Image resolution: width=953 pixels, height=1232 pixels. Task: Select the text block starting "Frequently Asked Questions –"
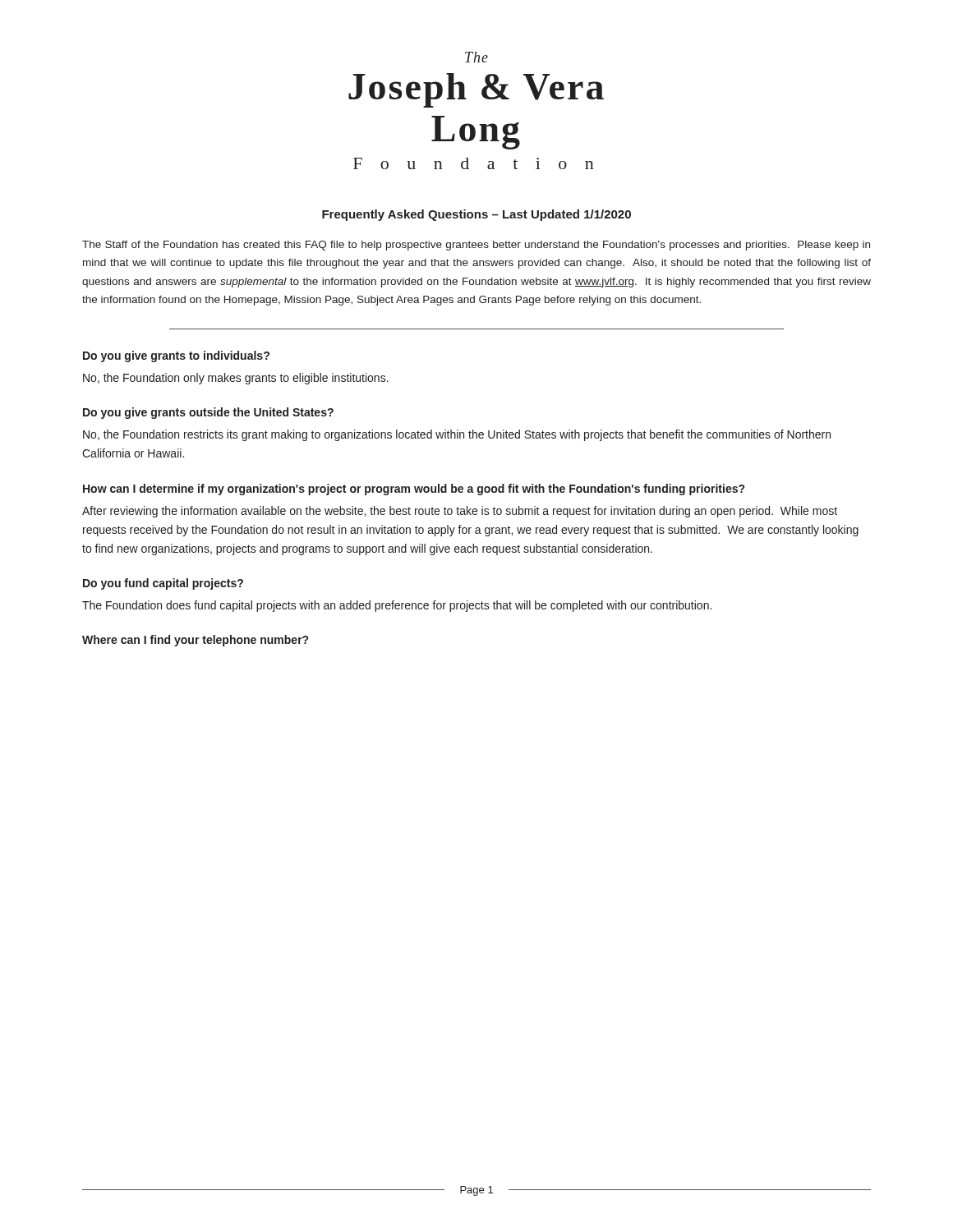[x=476, y=214]
